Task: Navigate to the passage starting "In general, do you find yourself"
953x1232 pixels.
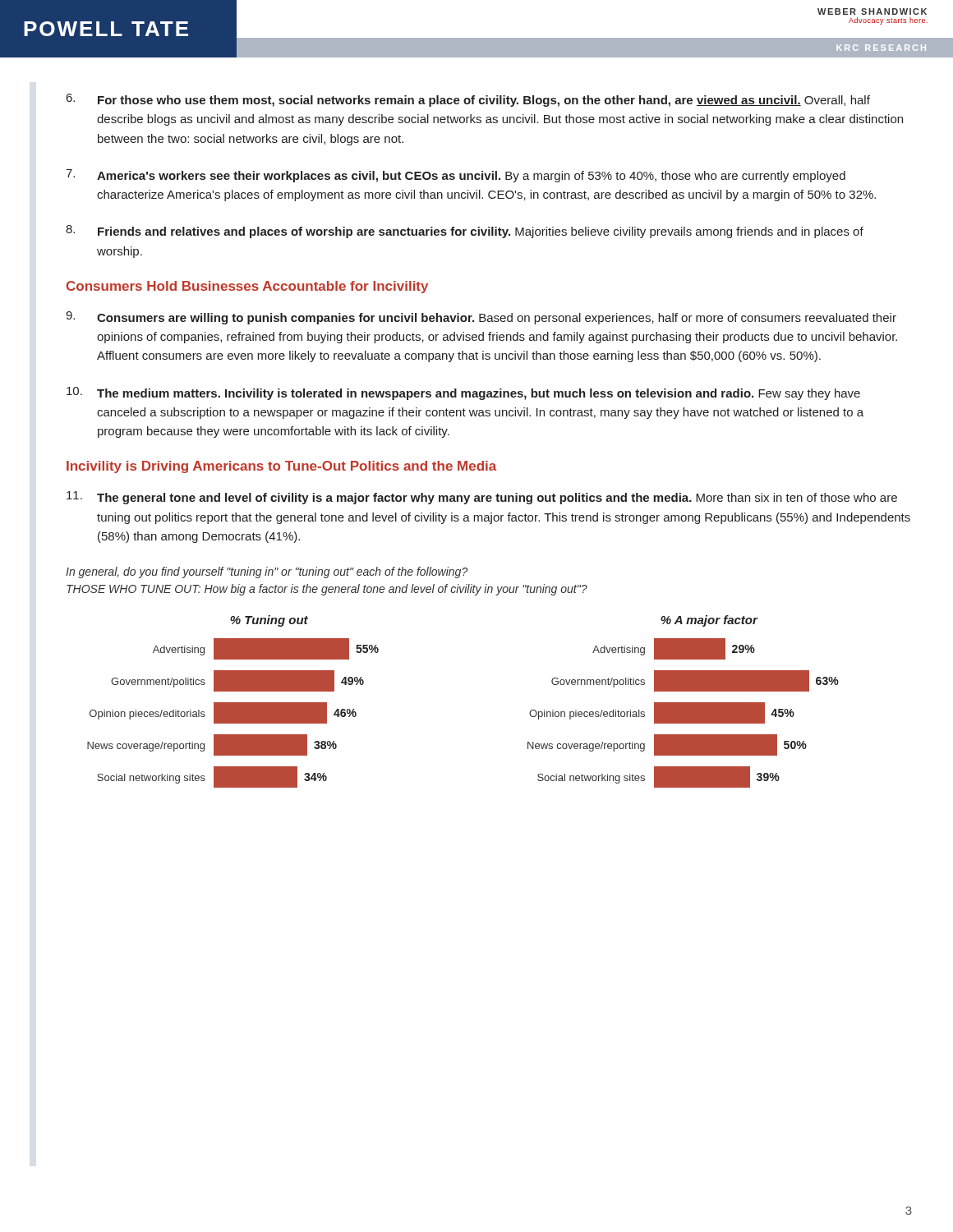Action: [326, 580]
